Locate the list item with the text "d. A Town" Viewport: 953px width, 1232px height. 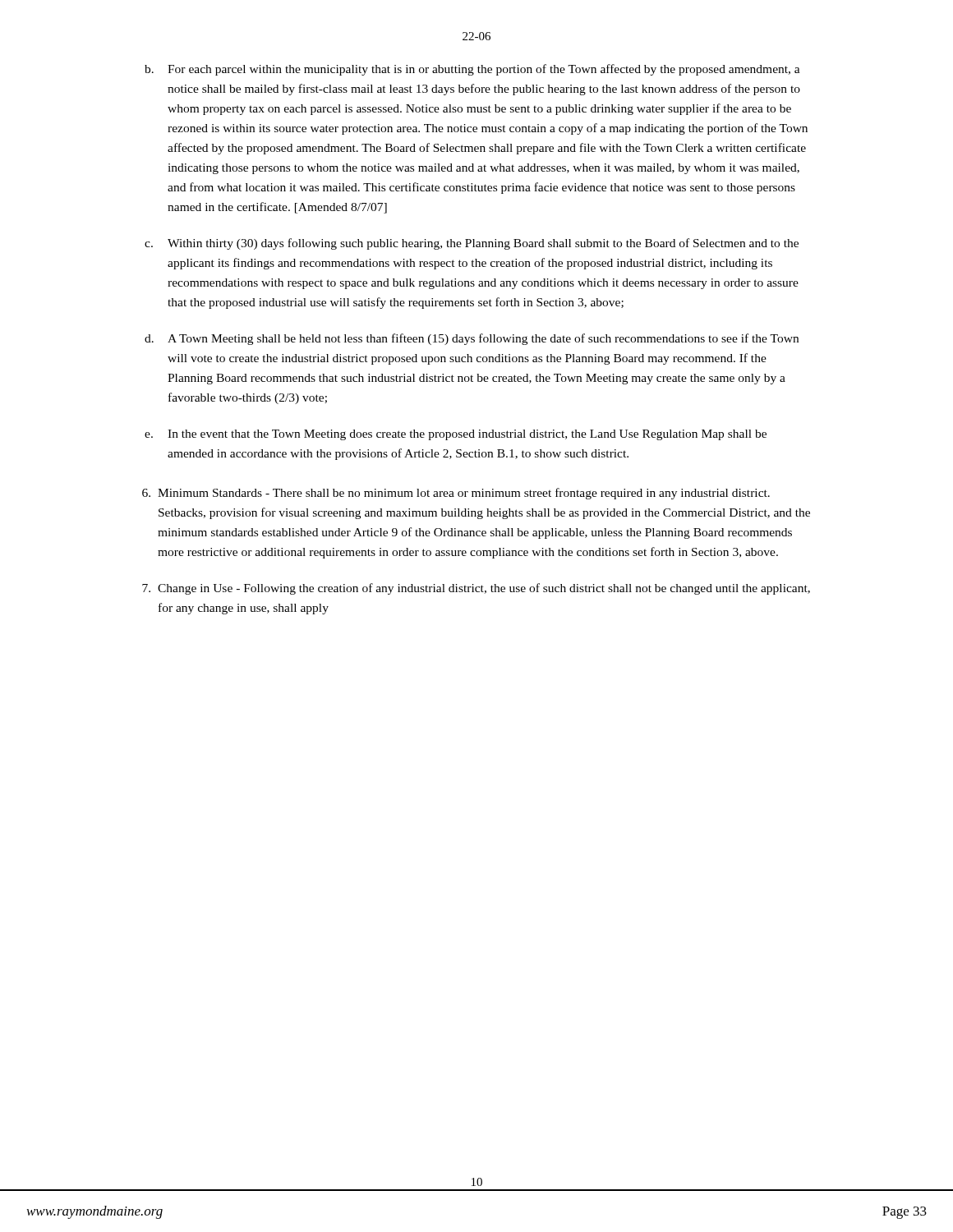coord(478,368)
